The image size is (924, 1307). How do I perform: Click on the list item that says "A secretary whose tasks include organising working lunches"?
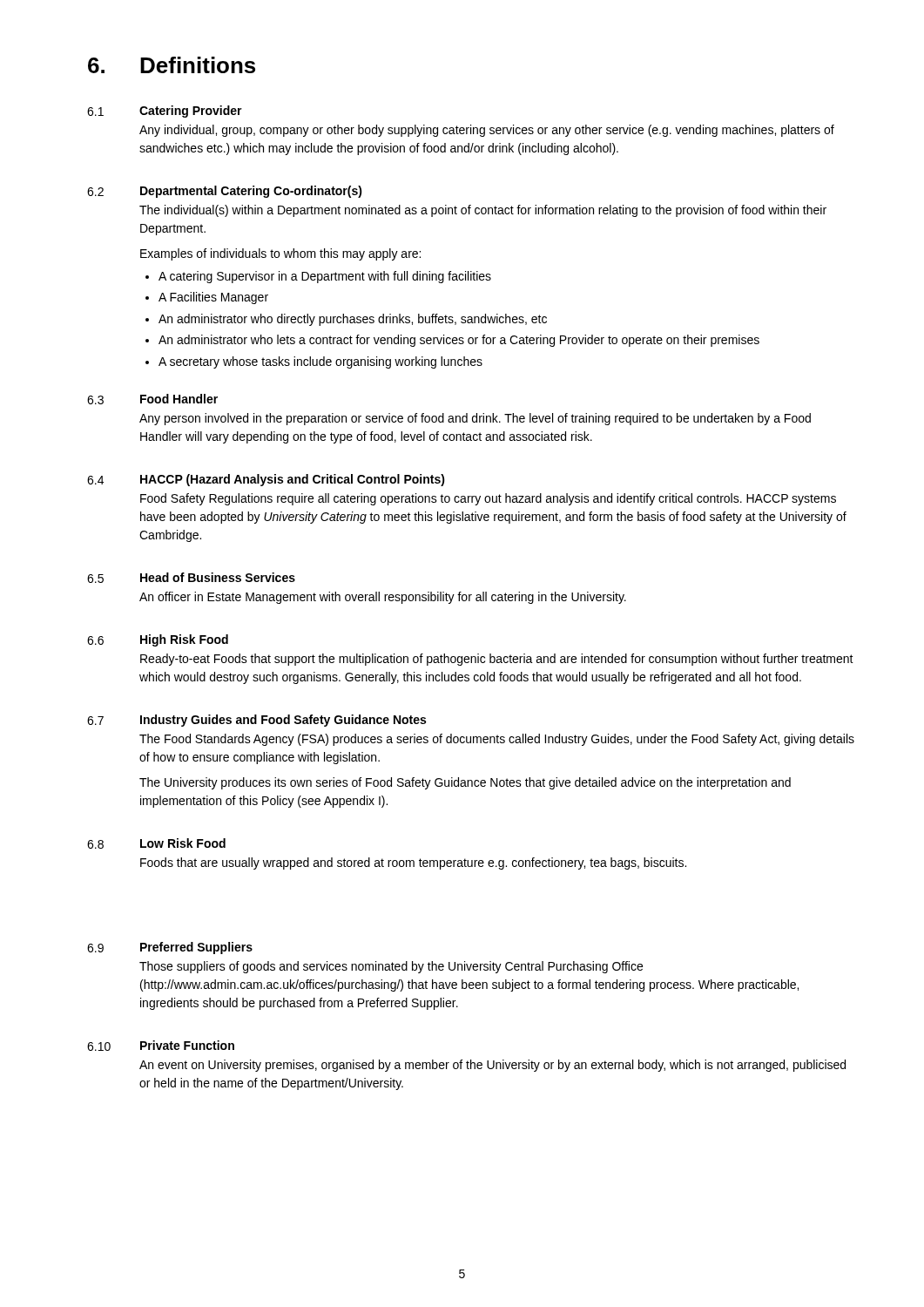click(x=320, y=361)
